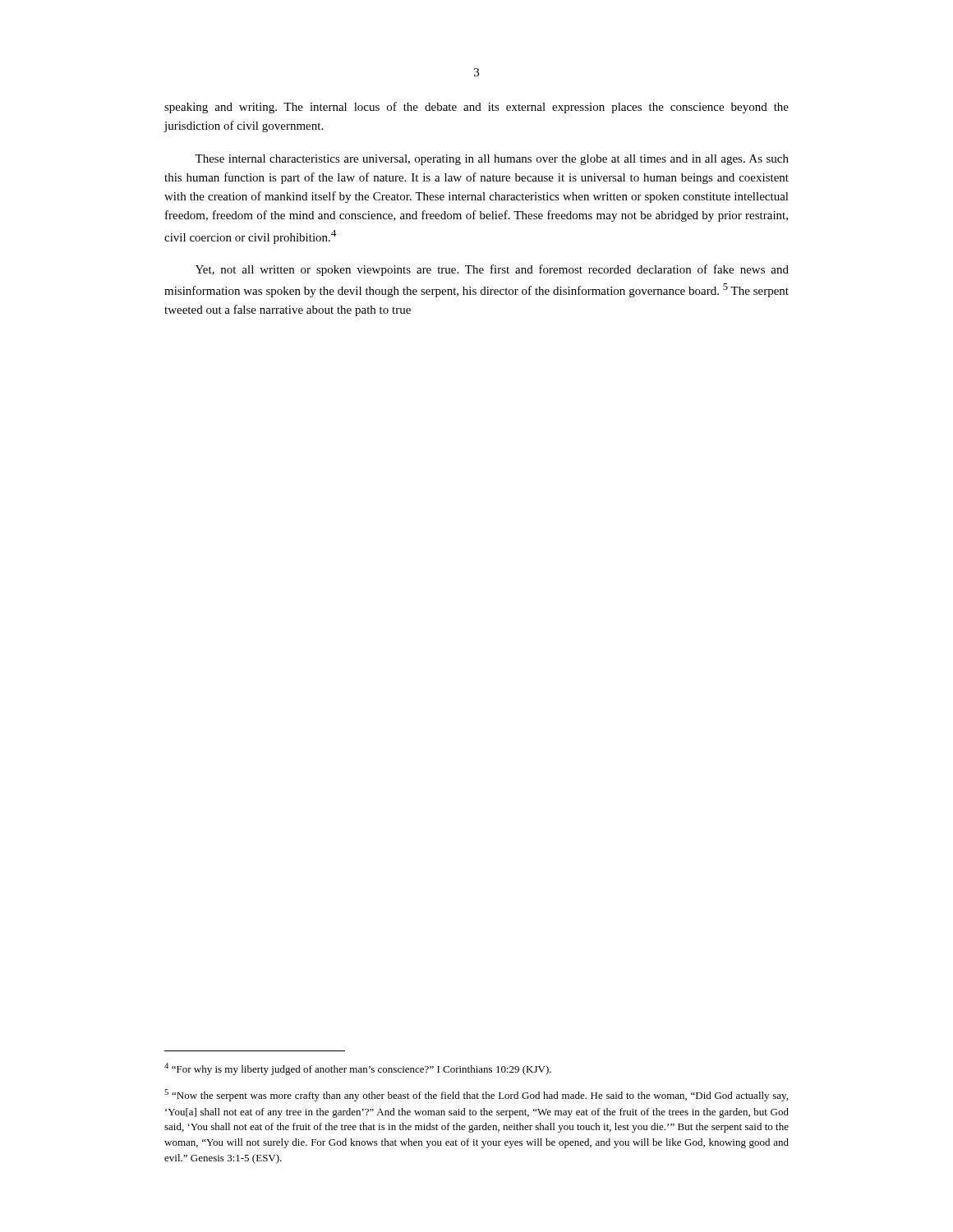Point to the passage starting "speaking and writing. The"
953x1232 pixels.
tap(476, 117)
